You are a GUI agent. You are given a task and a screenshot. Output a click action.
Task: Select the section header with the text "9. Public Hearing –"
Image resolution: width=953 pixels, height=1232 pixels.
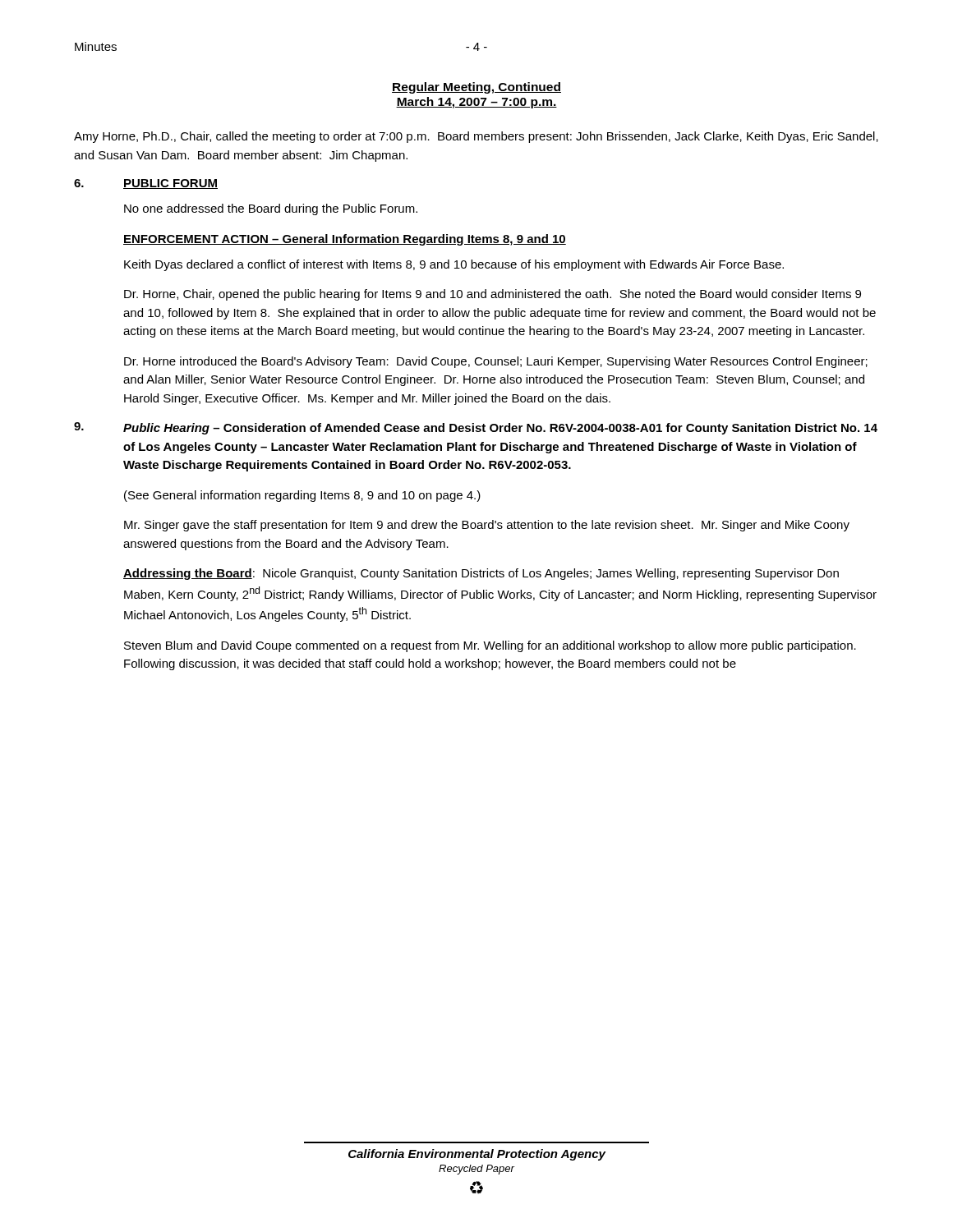coord(476,447)
